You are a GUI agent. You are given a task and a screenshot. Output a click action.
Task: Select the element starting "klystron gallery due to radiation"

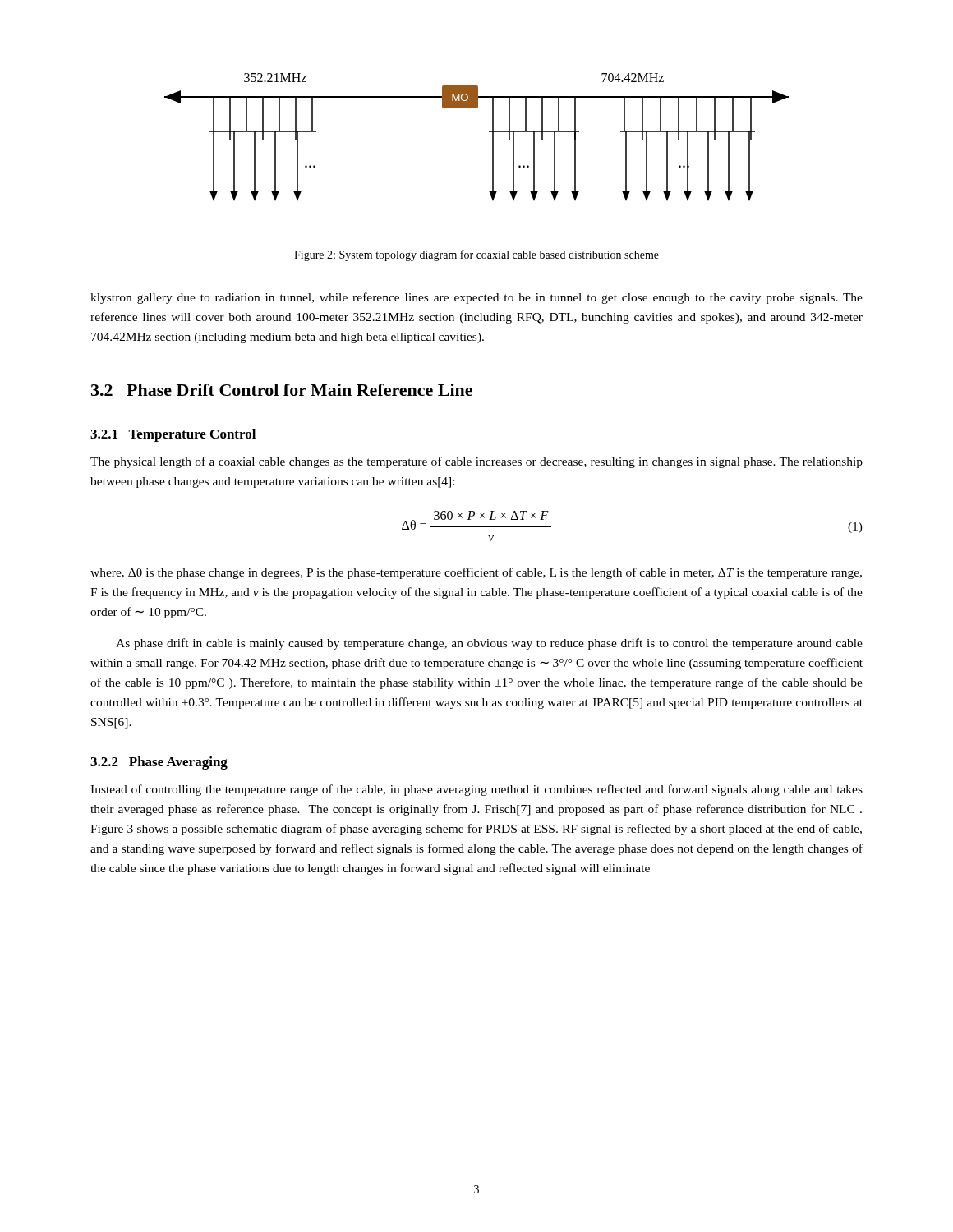coord(476,316)
